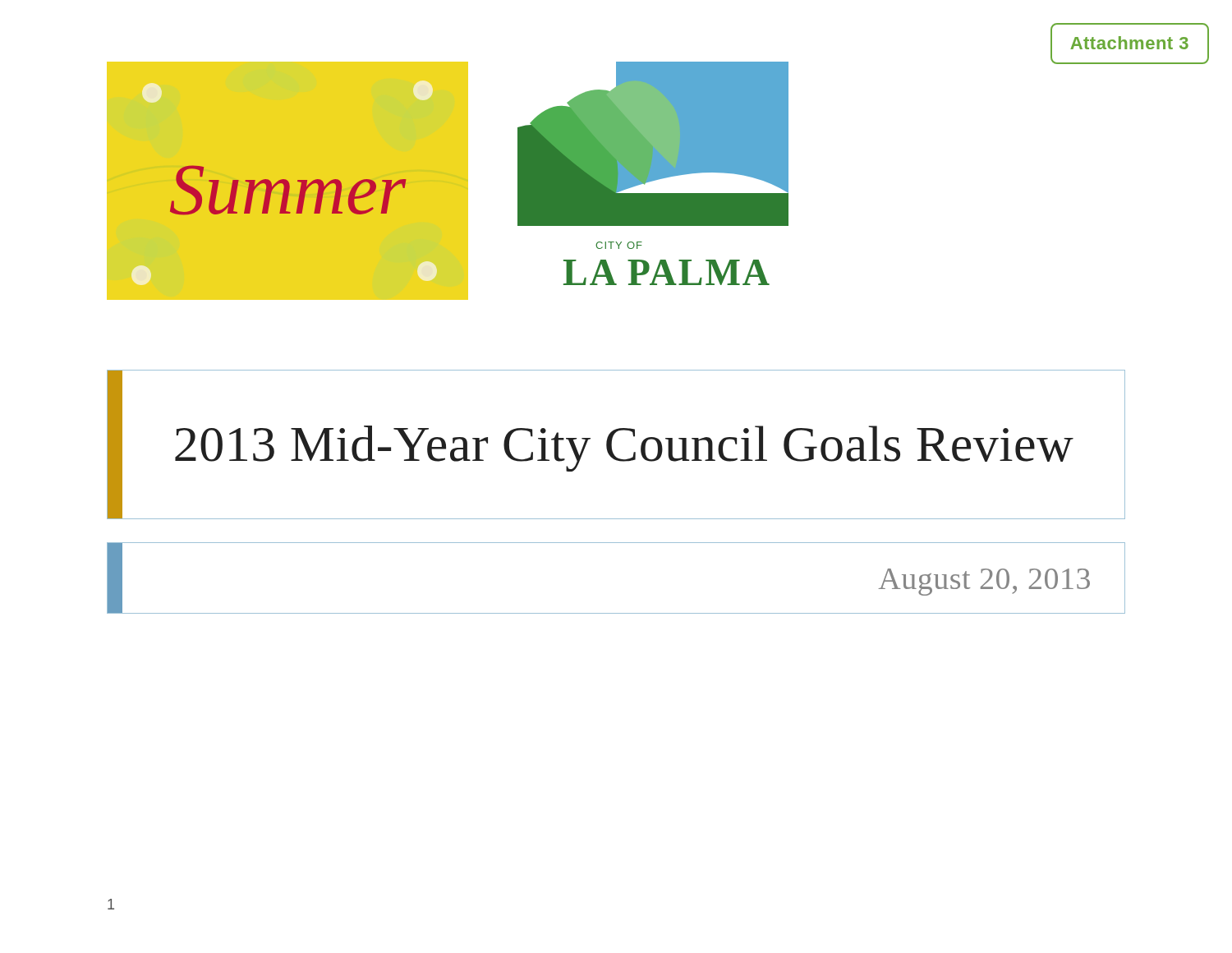
Task: Find the illustration
Action: (287, 182)
